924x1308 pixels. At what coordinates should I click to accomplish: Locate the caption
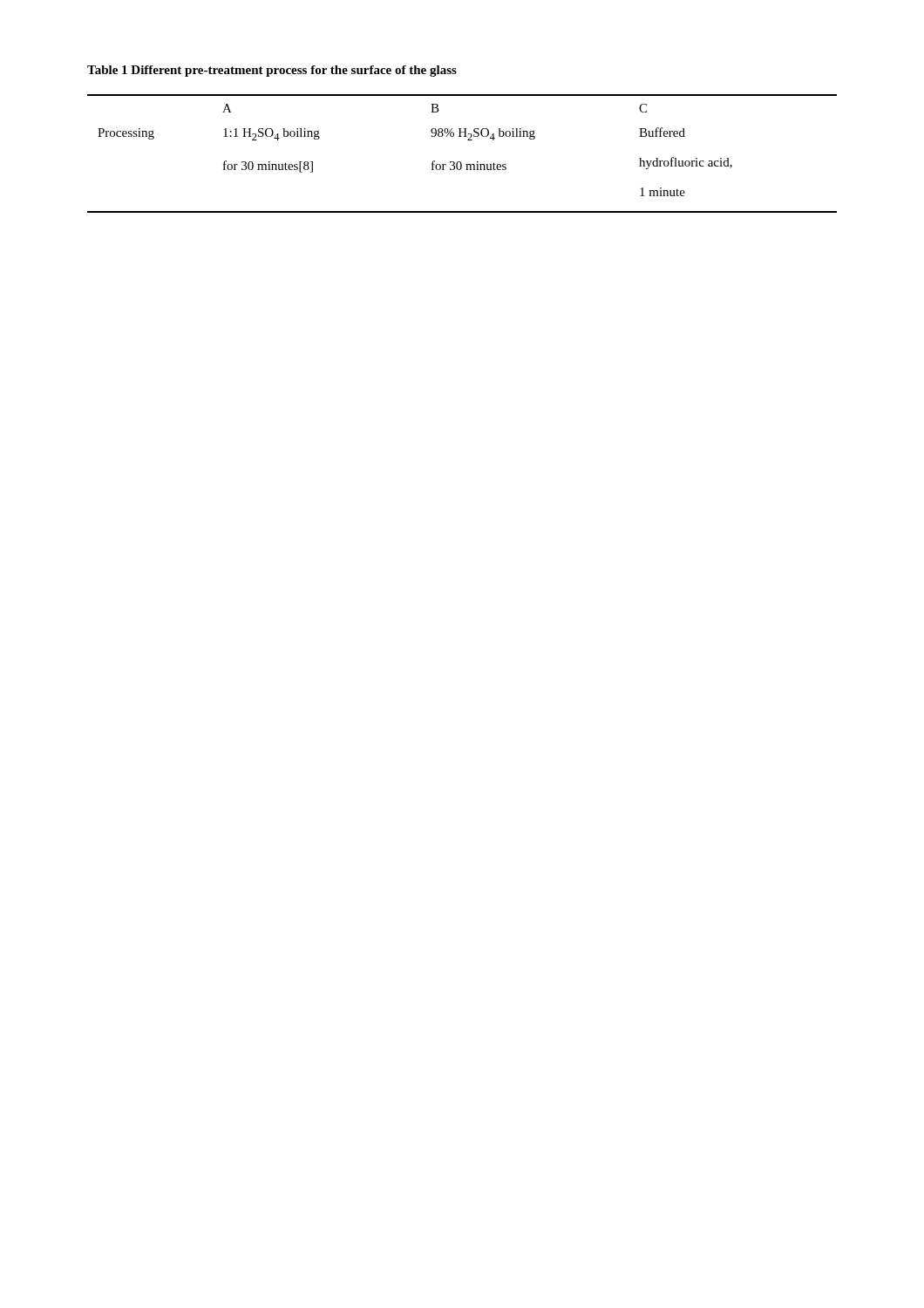(x=272, y=70)
